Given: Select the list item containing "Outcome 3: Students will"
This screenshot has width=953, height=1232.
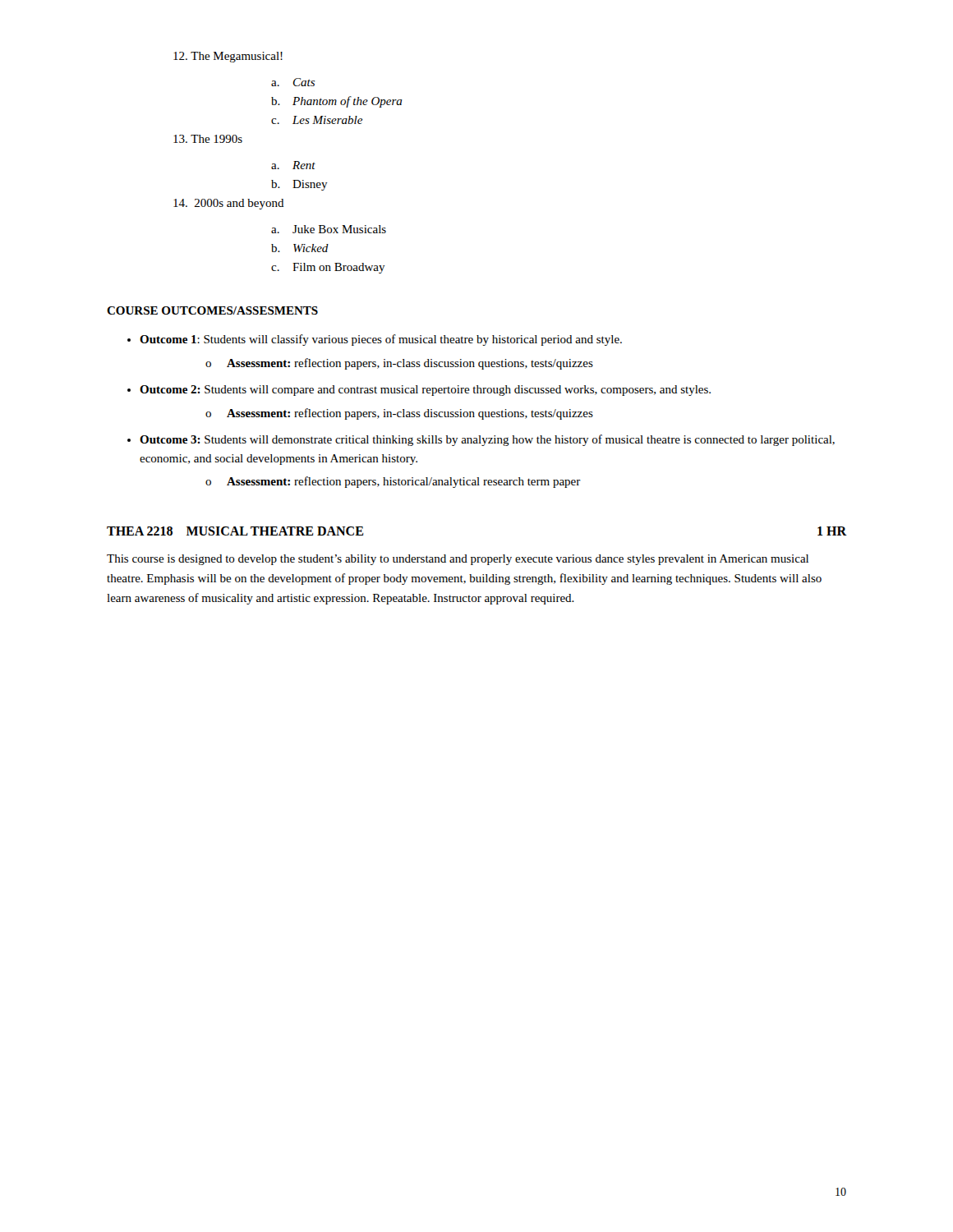Looking at the screenshot, I should click(x=487, y=440).
